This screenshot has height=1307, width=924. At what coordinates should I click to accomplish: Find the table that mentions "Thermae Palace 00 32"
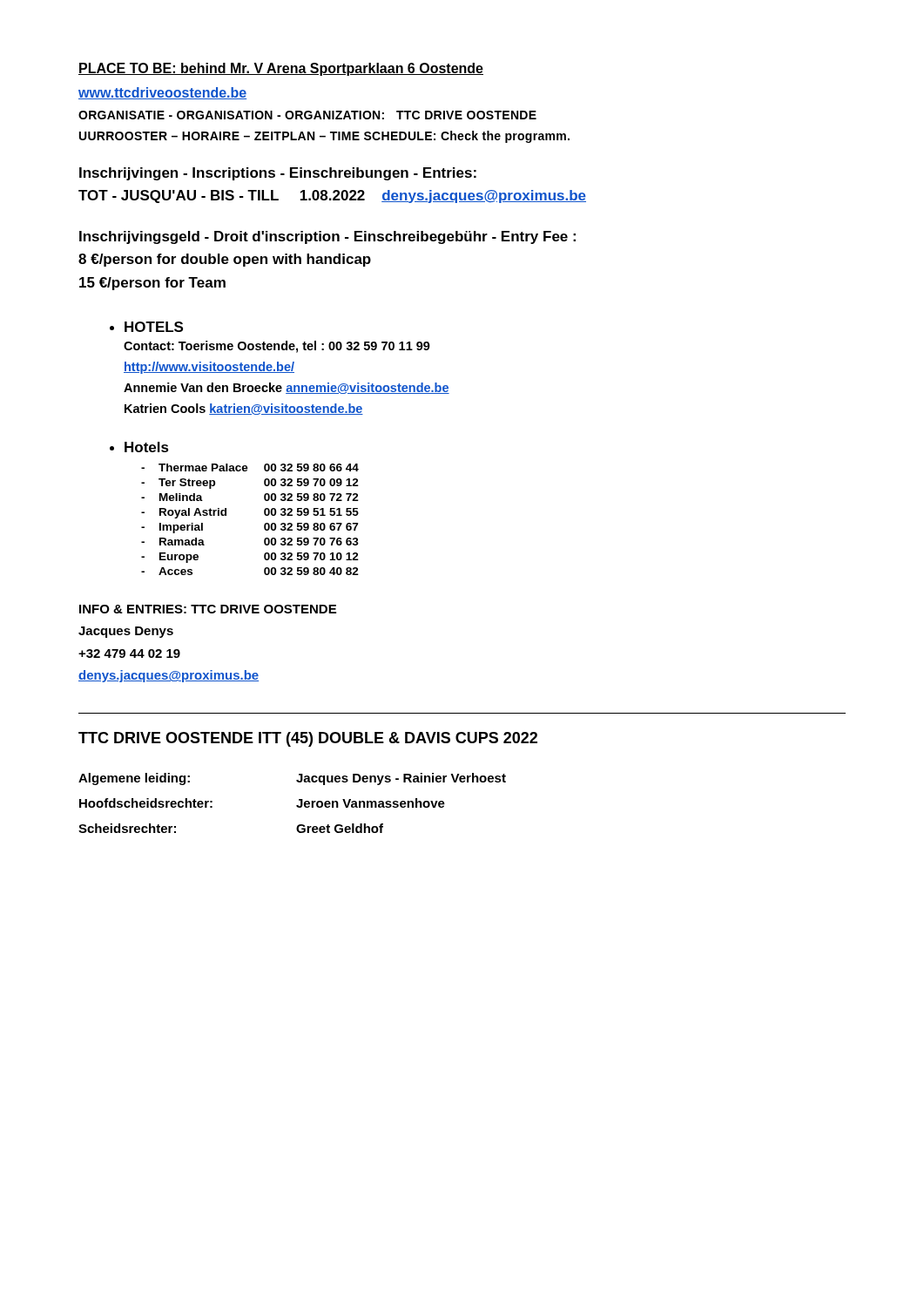[x=258, y=519]
